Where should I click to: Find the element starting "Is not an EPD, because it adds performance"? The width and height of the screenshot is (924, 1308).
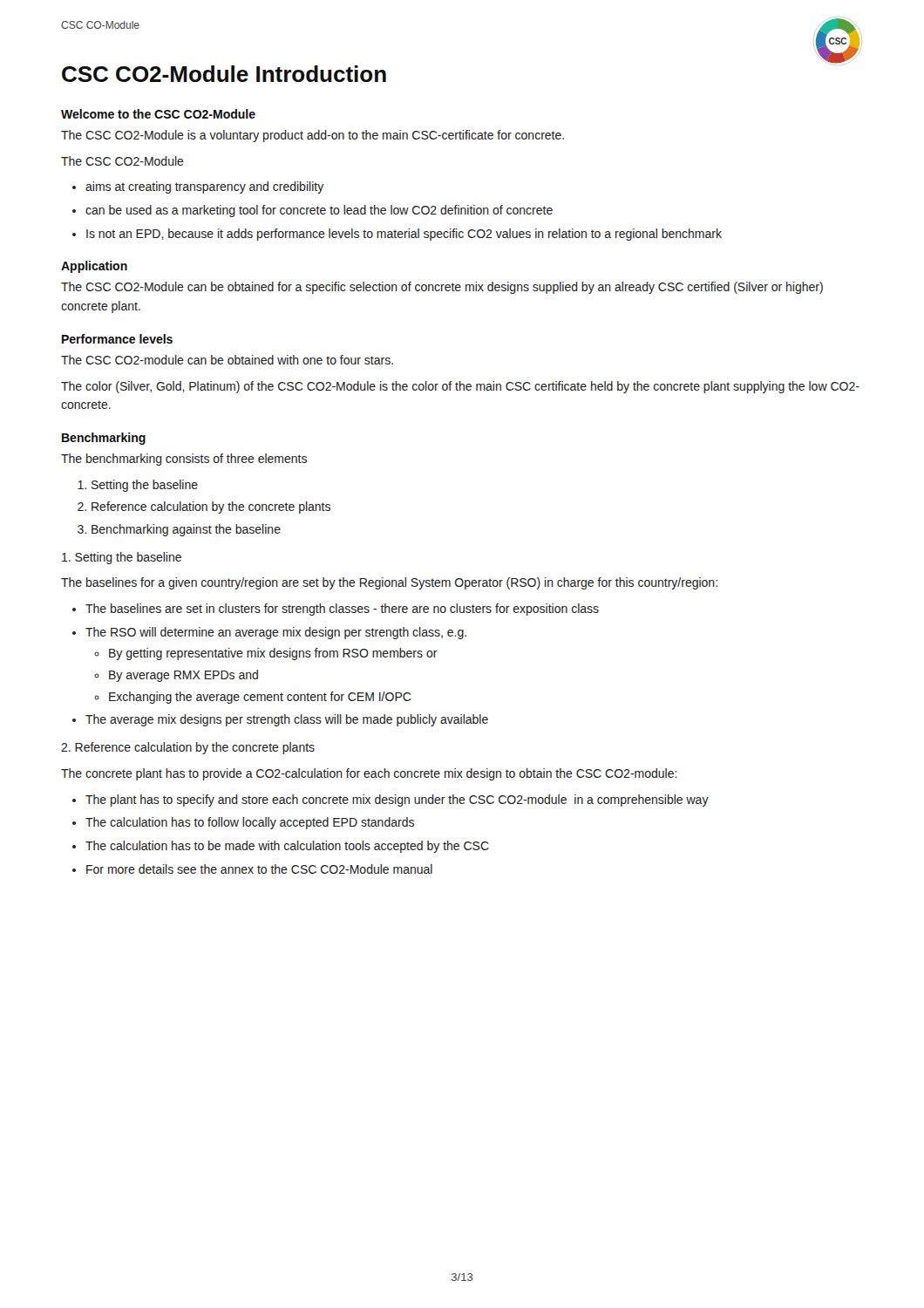(x=404, y=233)
